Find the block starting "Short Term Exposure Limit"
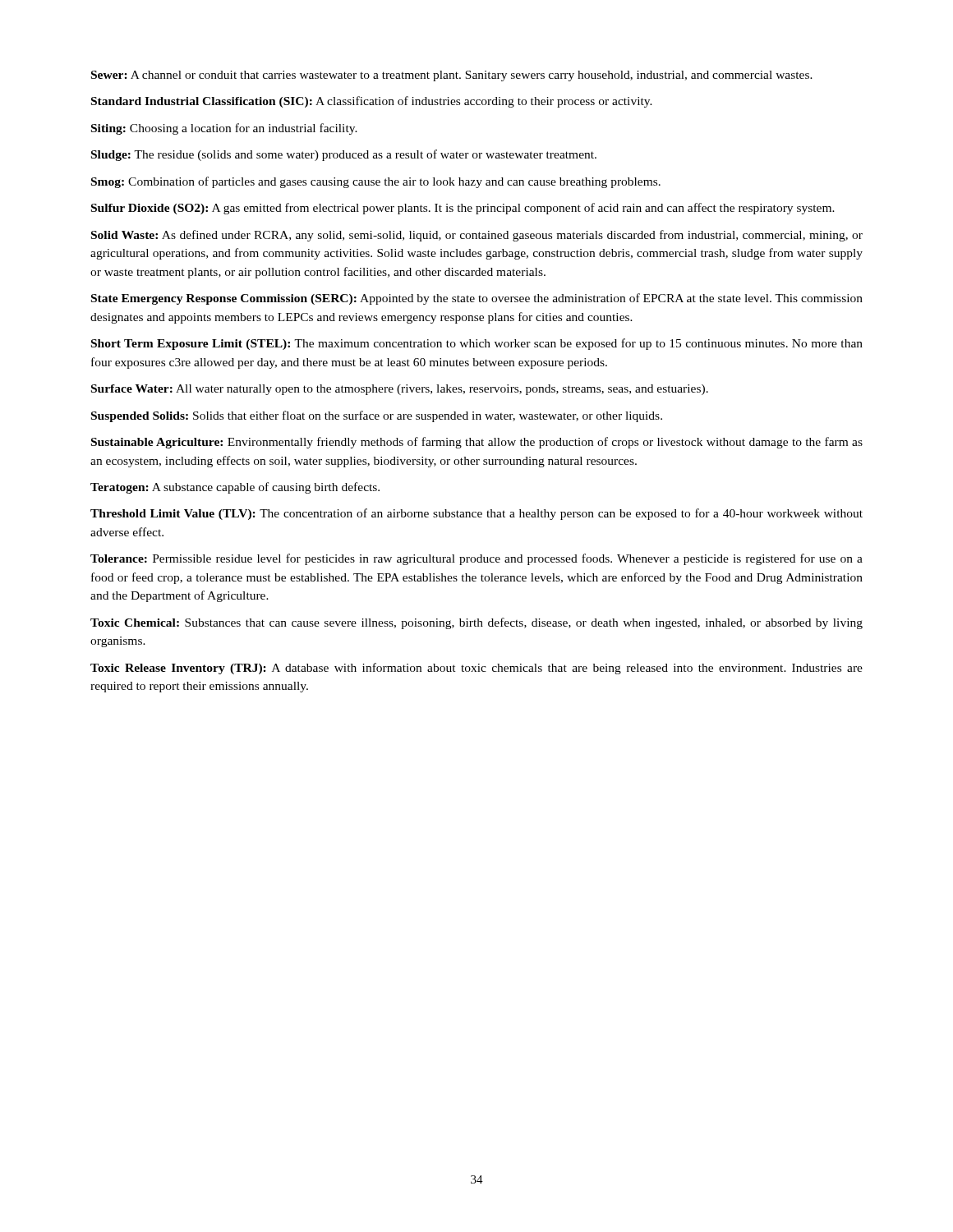Viewport: 953px width, 1232px height. click(x=476, y=352)
